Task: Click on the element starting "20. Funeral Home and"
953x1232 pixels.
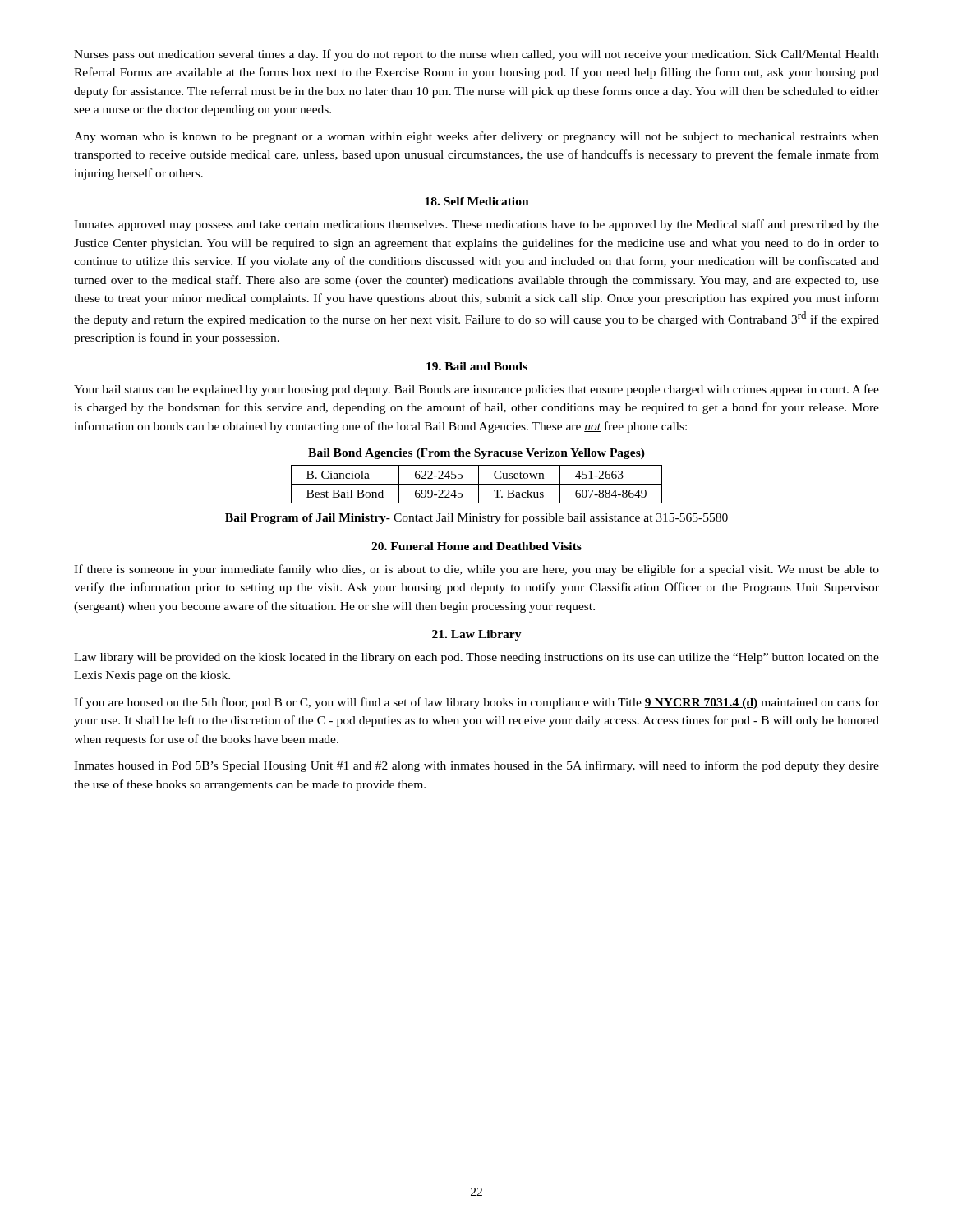Action: (x=476, y=545)
